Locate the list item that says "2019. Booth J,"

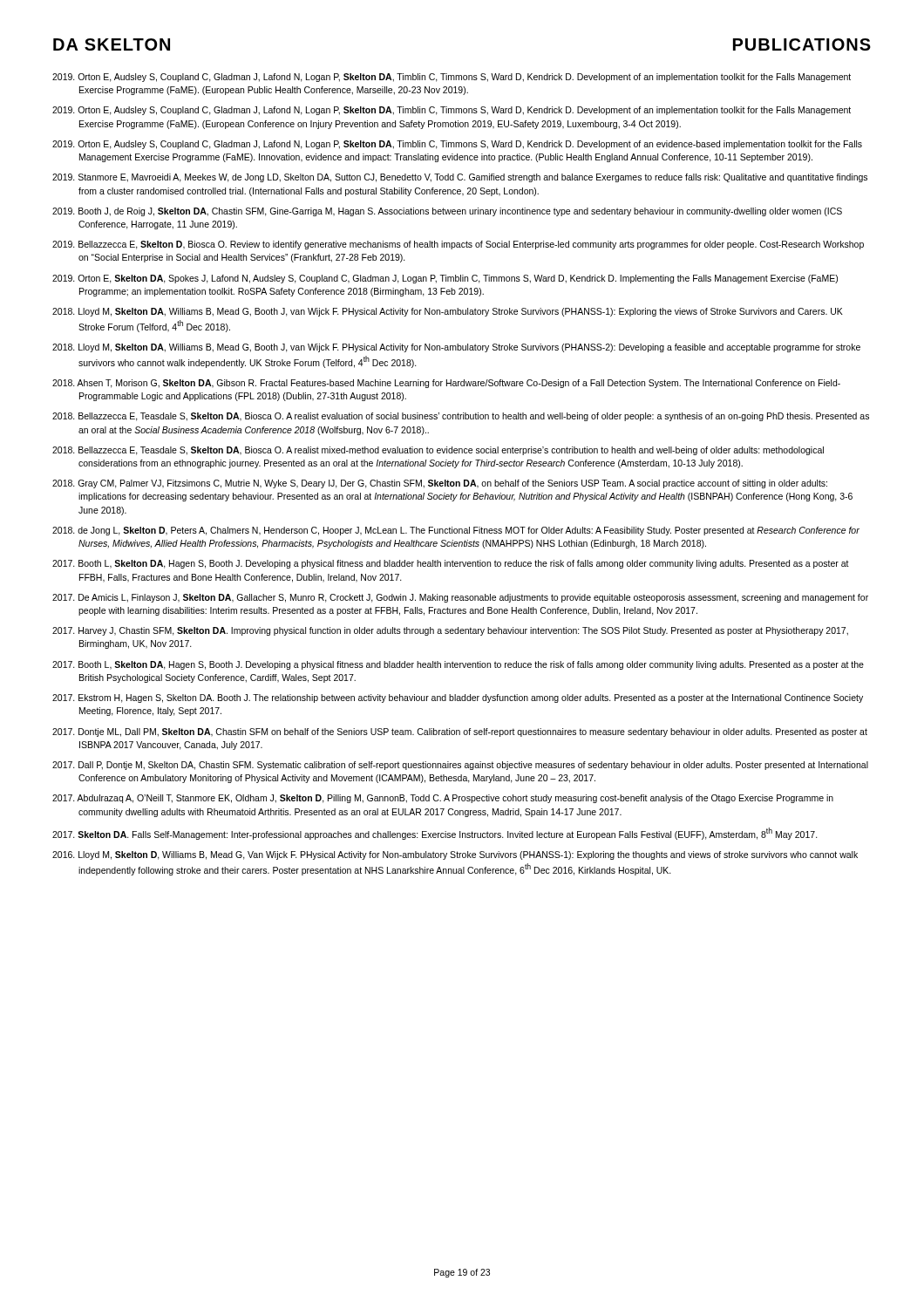click(447, 217)
